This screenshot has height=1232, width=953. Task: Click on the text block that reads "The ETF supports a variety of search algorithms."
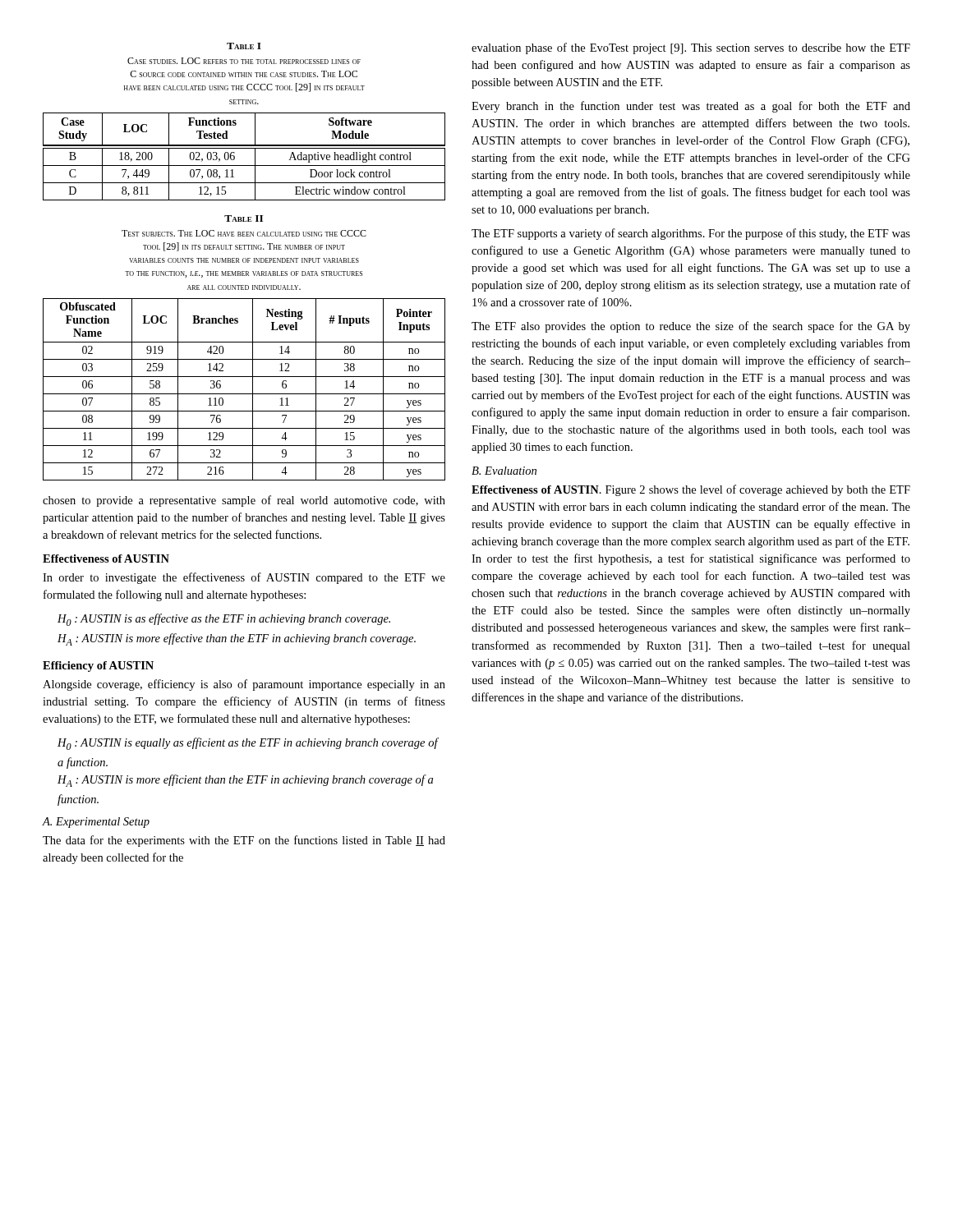point(691,268)
